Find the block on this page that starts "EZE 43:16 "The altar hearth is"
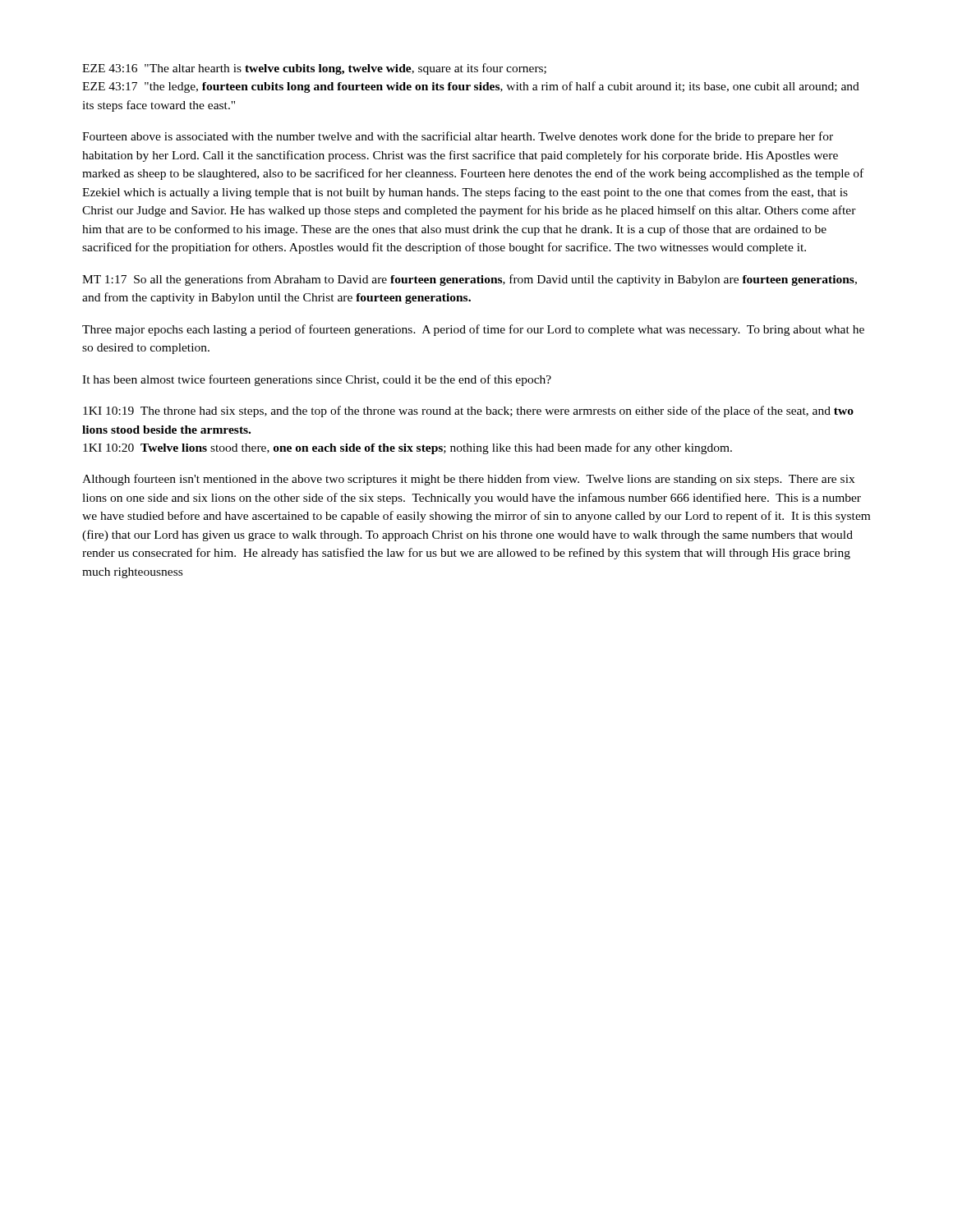 coord(315,68)
